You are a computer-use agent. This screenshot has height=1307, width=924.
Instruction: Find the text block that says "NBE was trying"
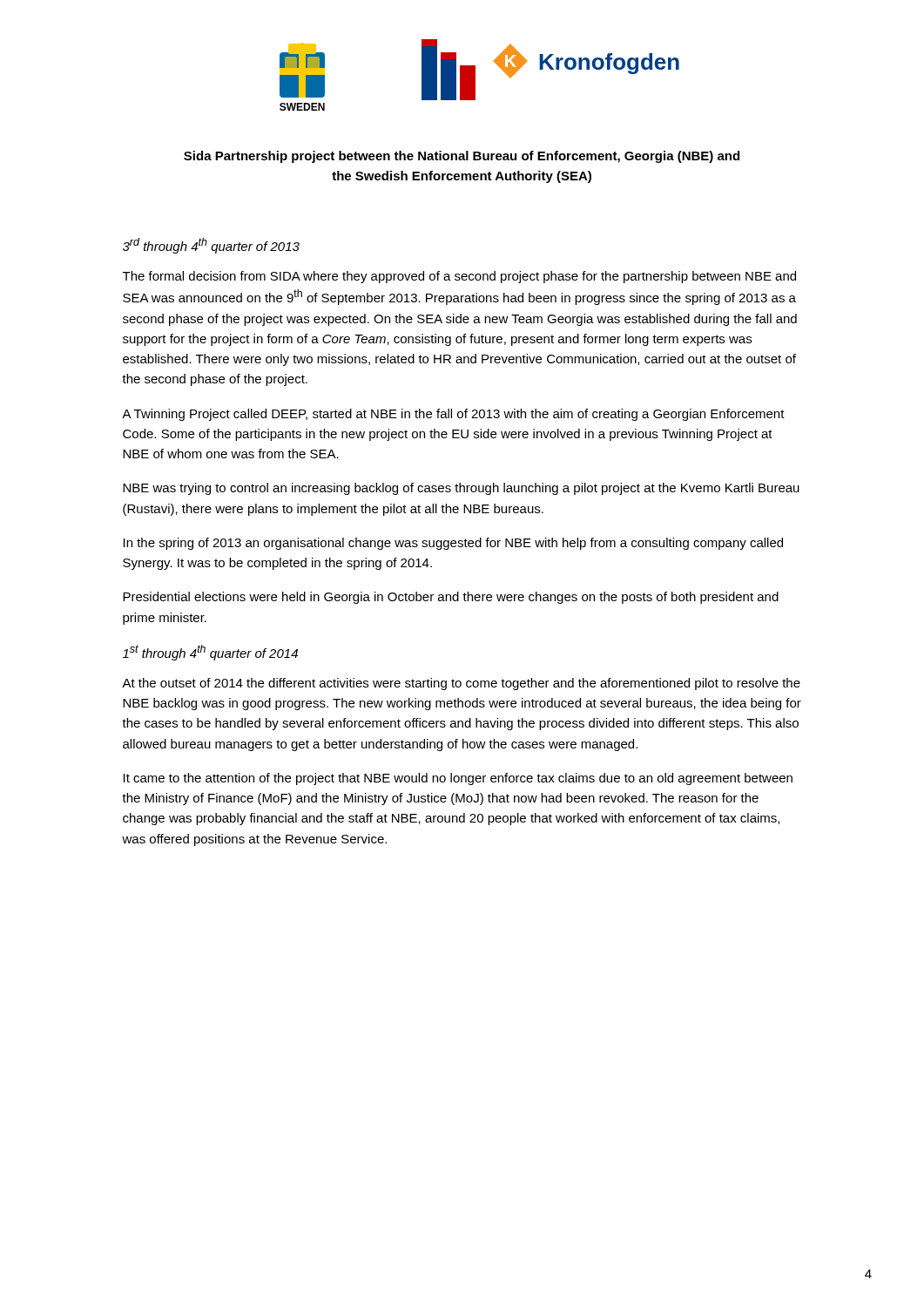[461, 498]
